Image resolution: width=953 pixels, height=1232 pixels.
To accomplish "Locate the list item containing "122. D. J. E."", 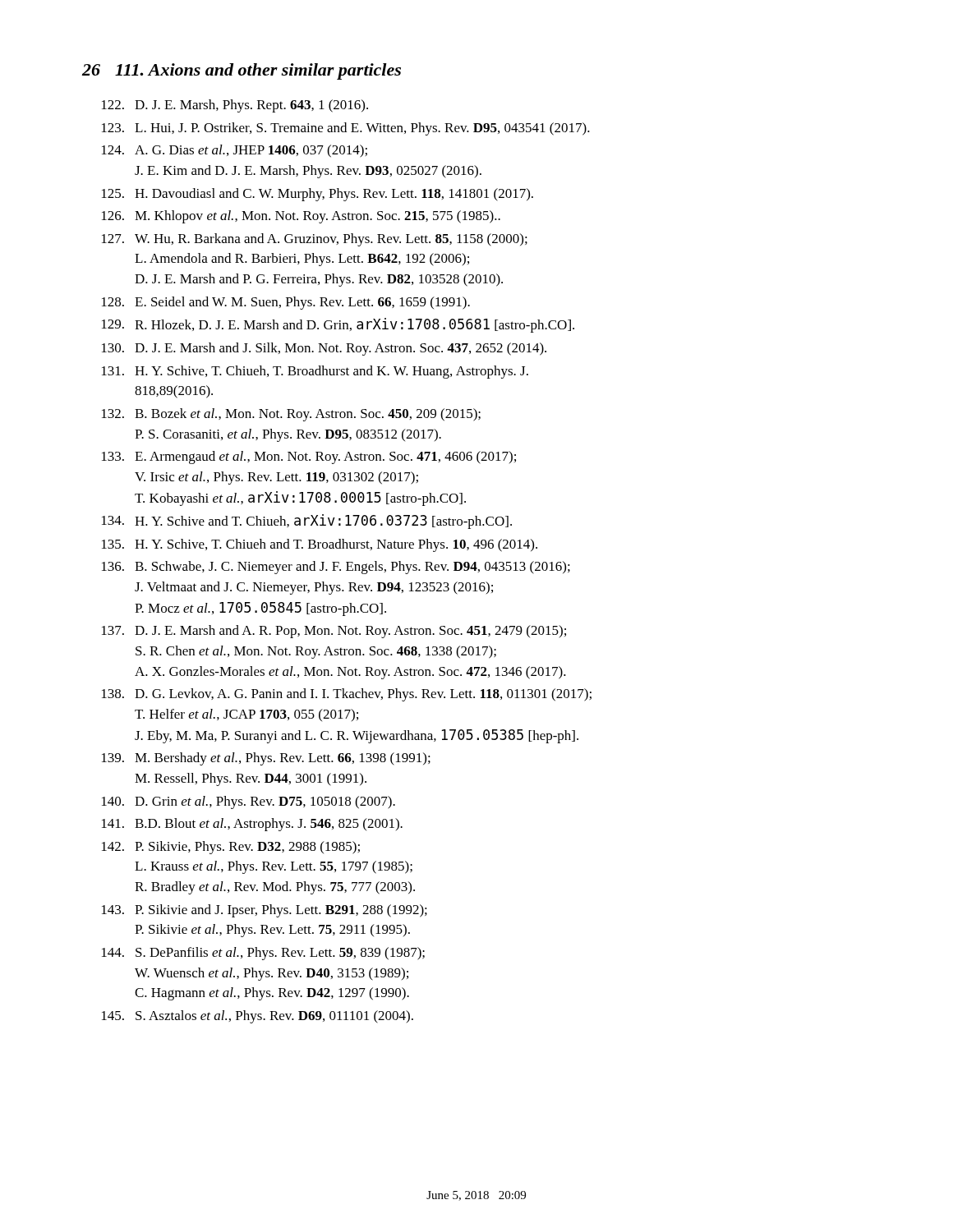I will click(x=235, y=106).
